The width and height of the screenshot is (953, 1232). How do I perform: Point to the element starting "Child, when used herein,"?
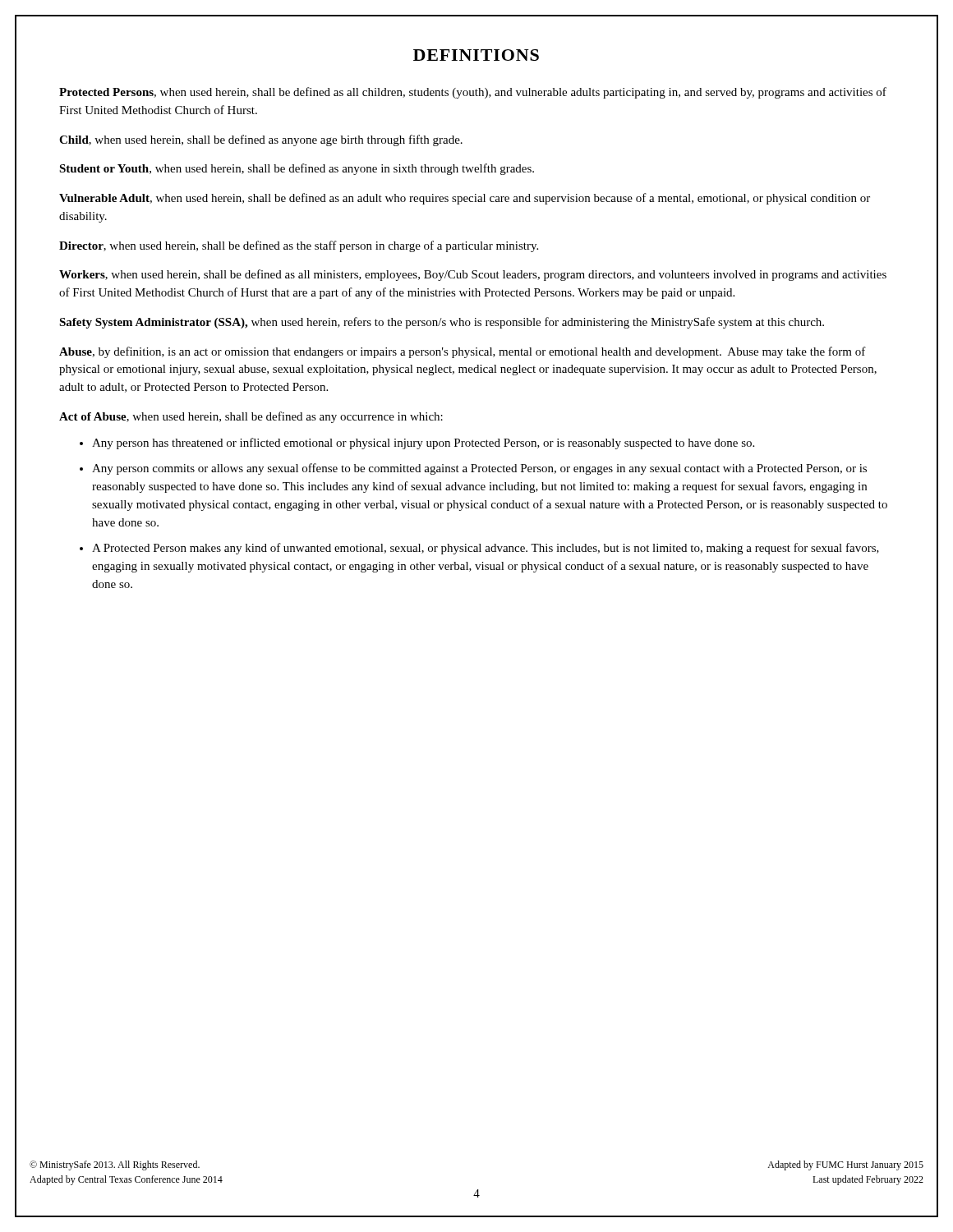click(261, 139)
